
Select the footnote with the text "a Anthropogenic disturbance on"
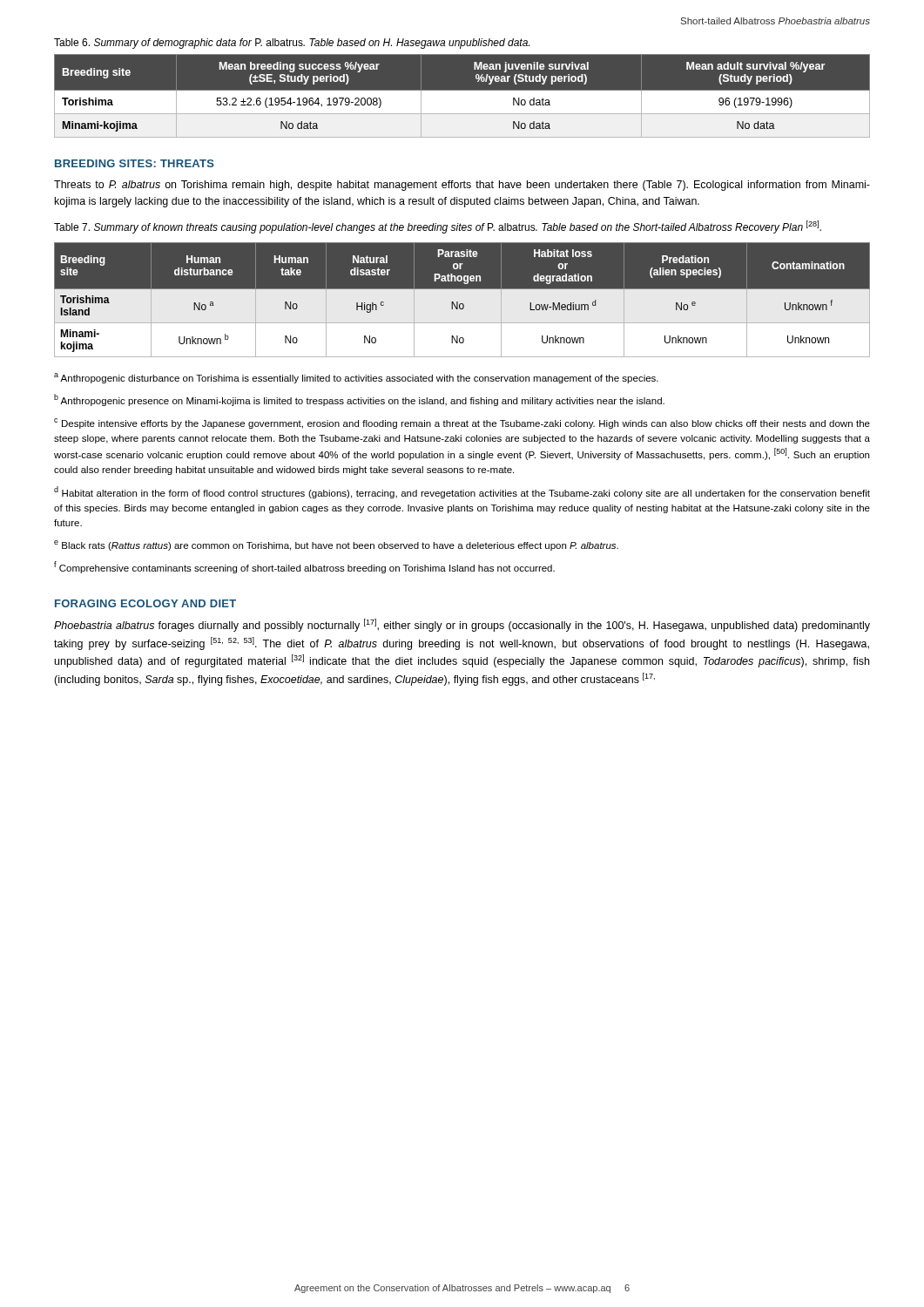point(356,377)
